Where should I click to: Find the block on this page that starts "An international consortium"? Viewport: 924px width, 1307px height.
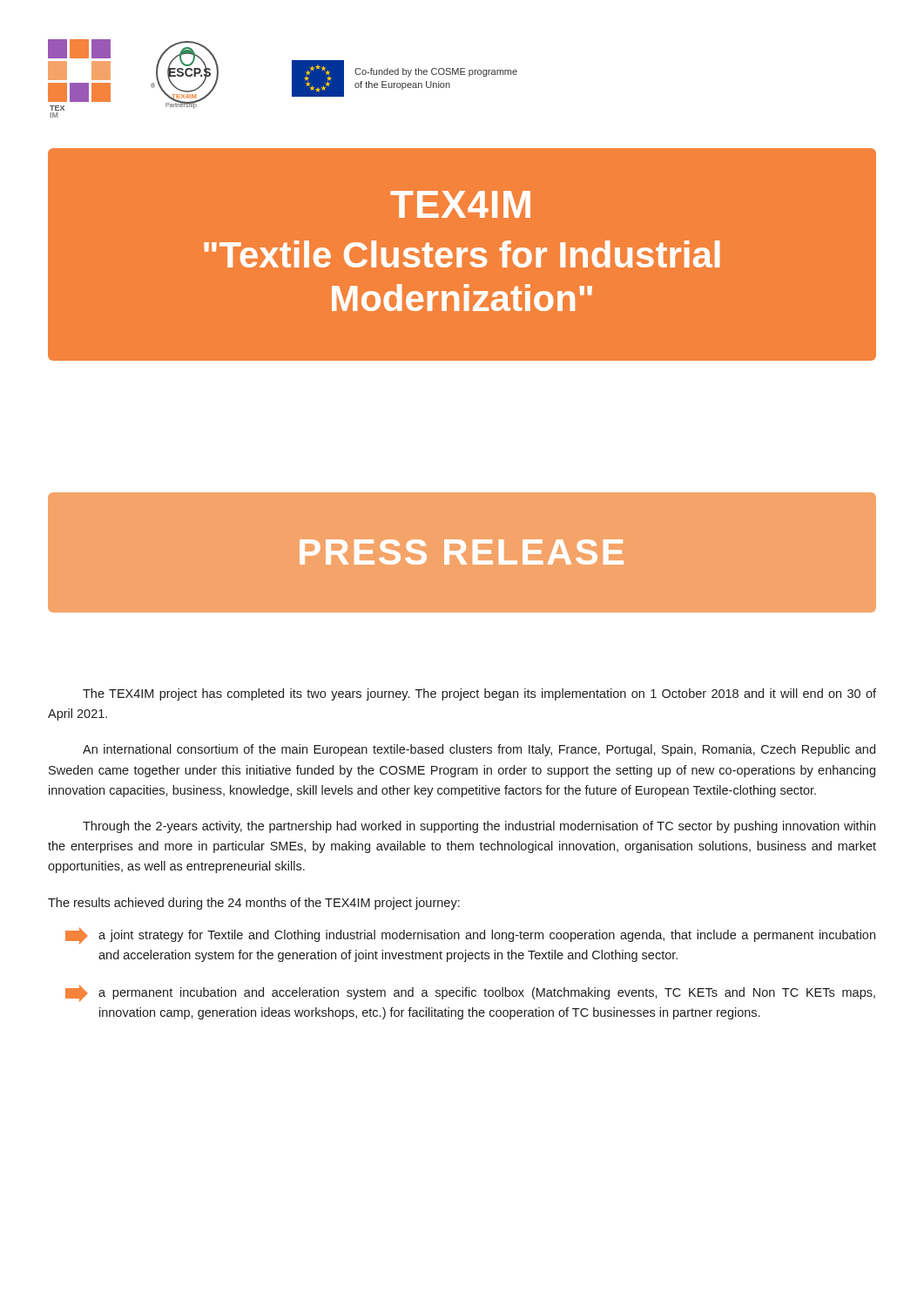click(x=462, y=770)
